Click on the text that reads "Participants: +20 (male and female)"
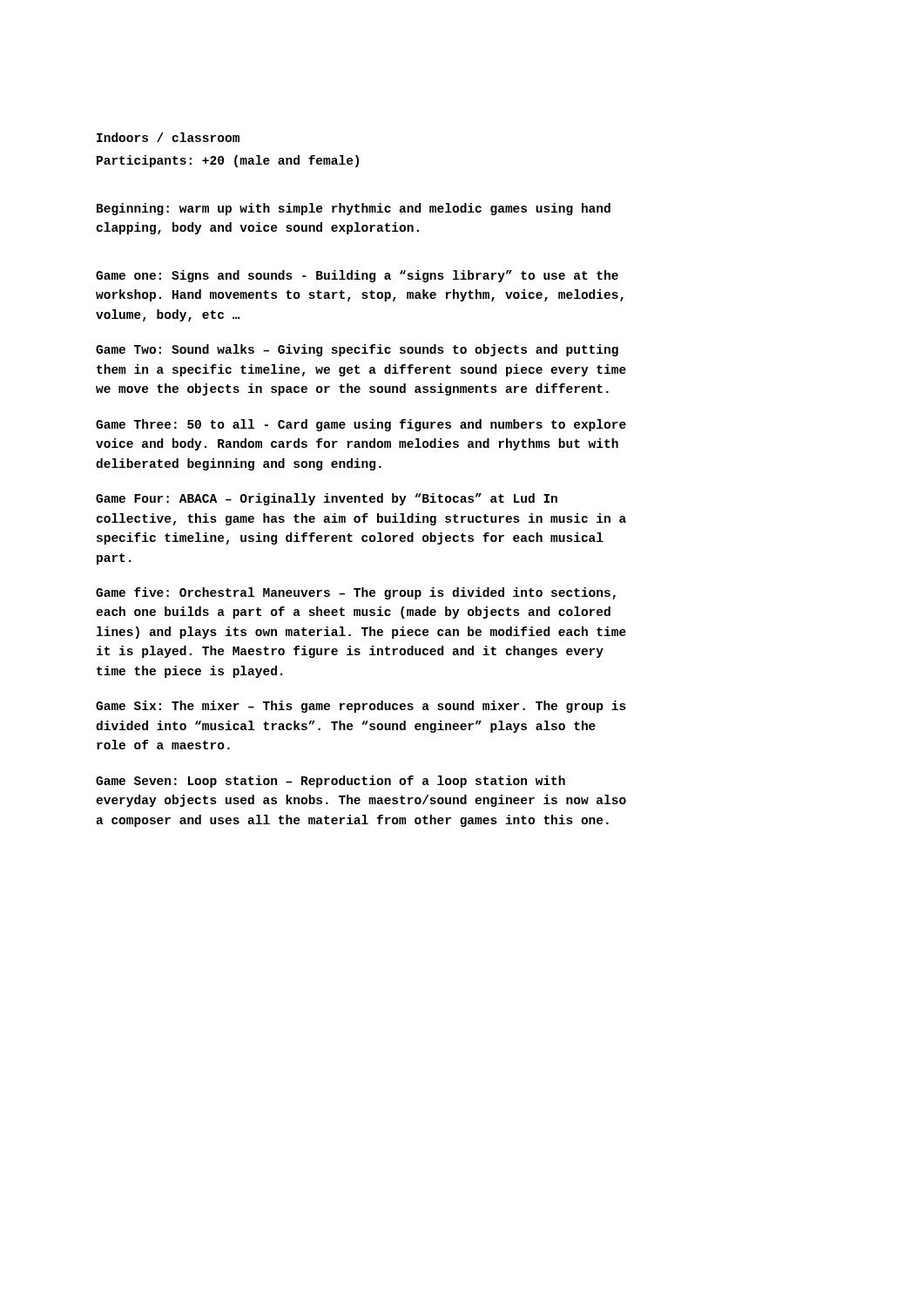Screen dimensions: 1307x924 (228, 162)
